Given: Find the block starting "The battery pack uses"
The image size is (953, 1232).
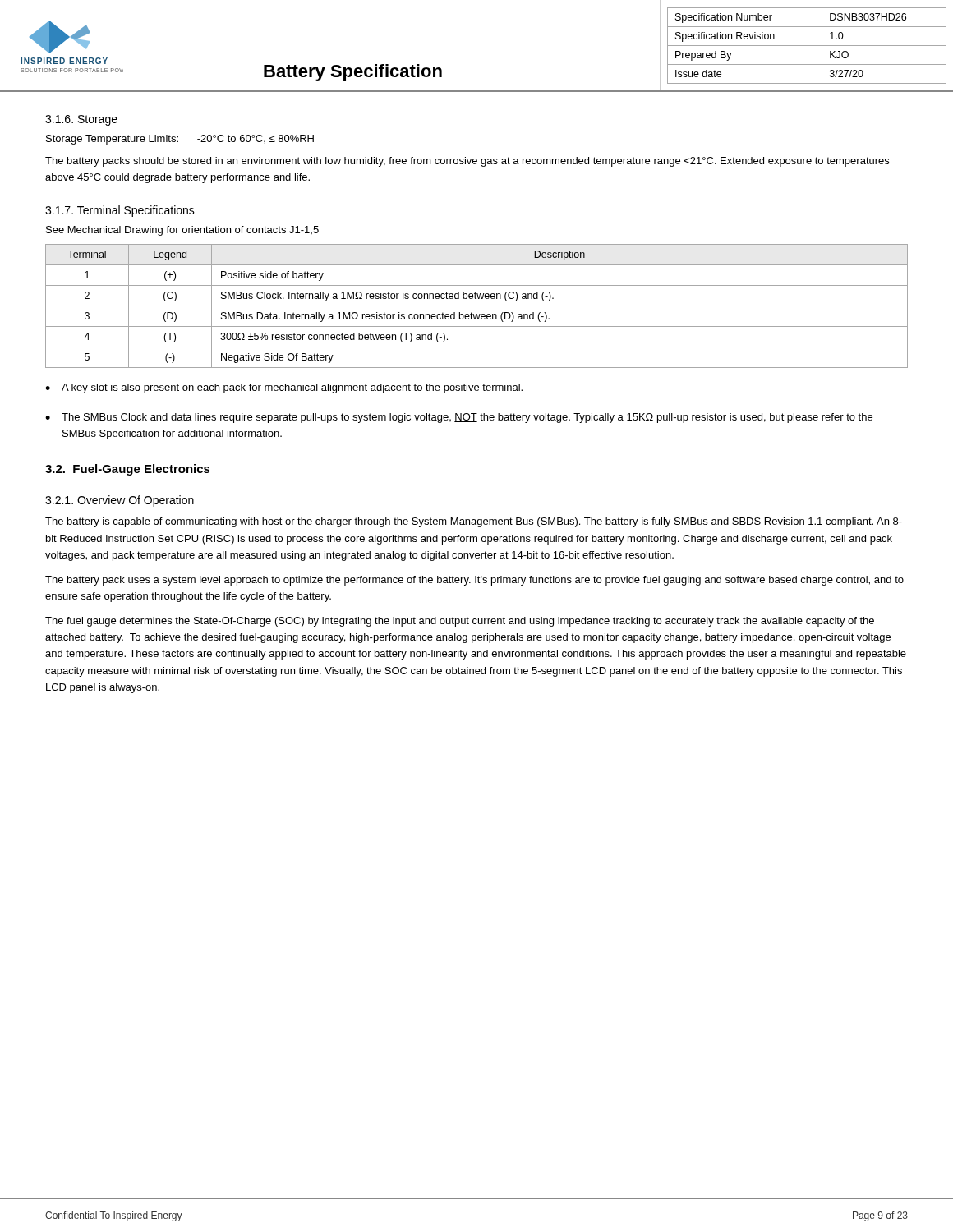Looking at the screenshot, I should click(x=474, y=588).
